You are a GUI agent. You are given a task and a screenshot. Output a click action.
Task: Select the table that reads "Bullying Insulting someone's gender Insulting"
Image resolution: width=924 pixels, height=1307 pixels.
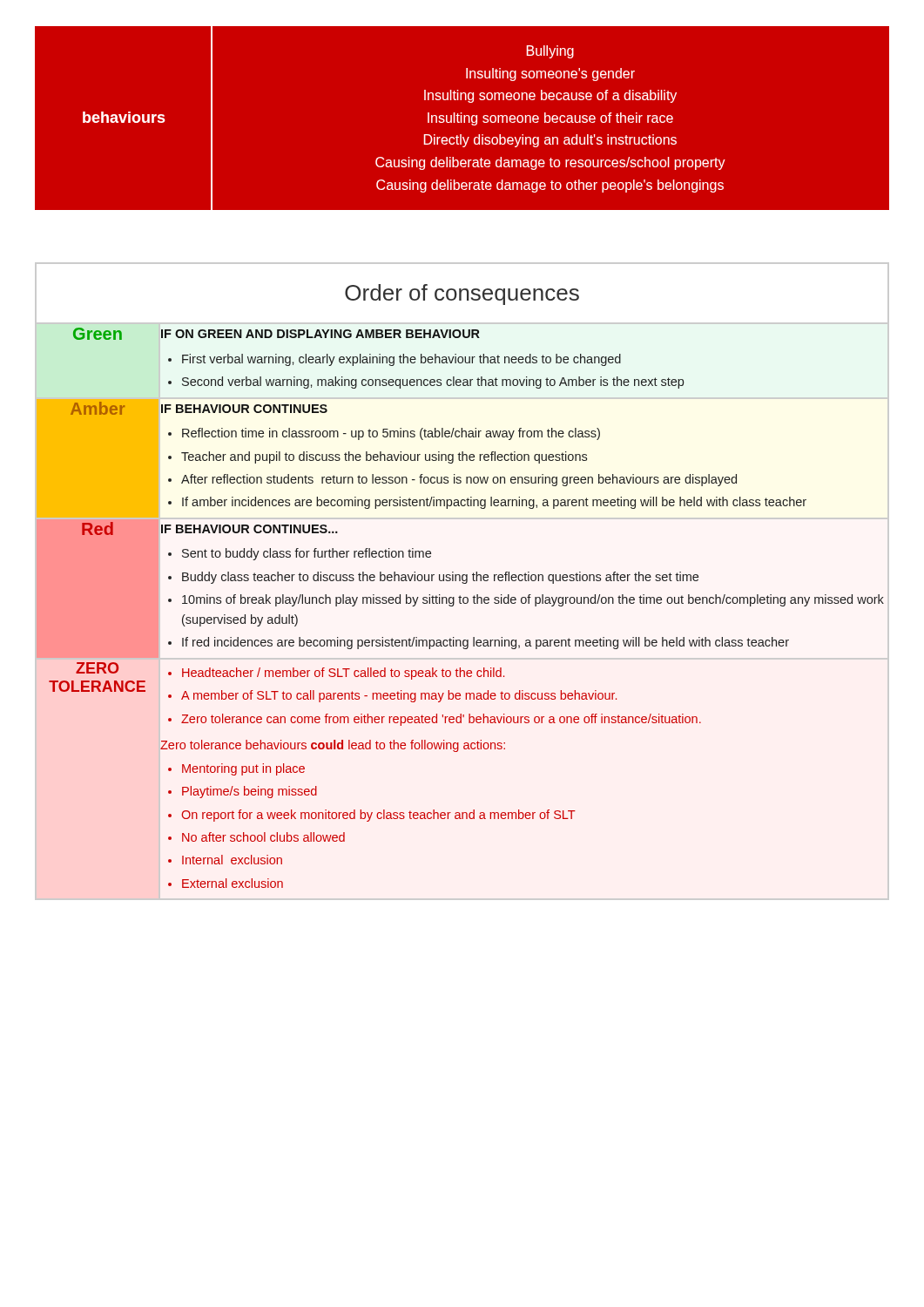[x=462, y=118]
